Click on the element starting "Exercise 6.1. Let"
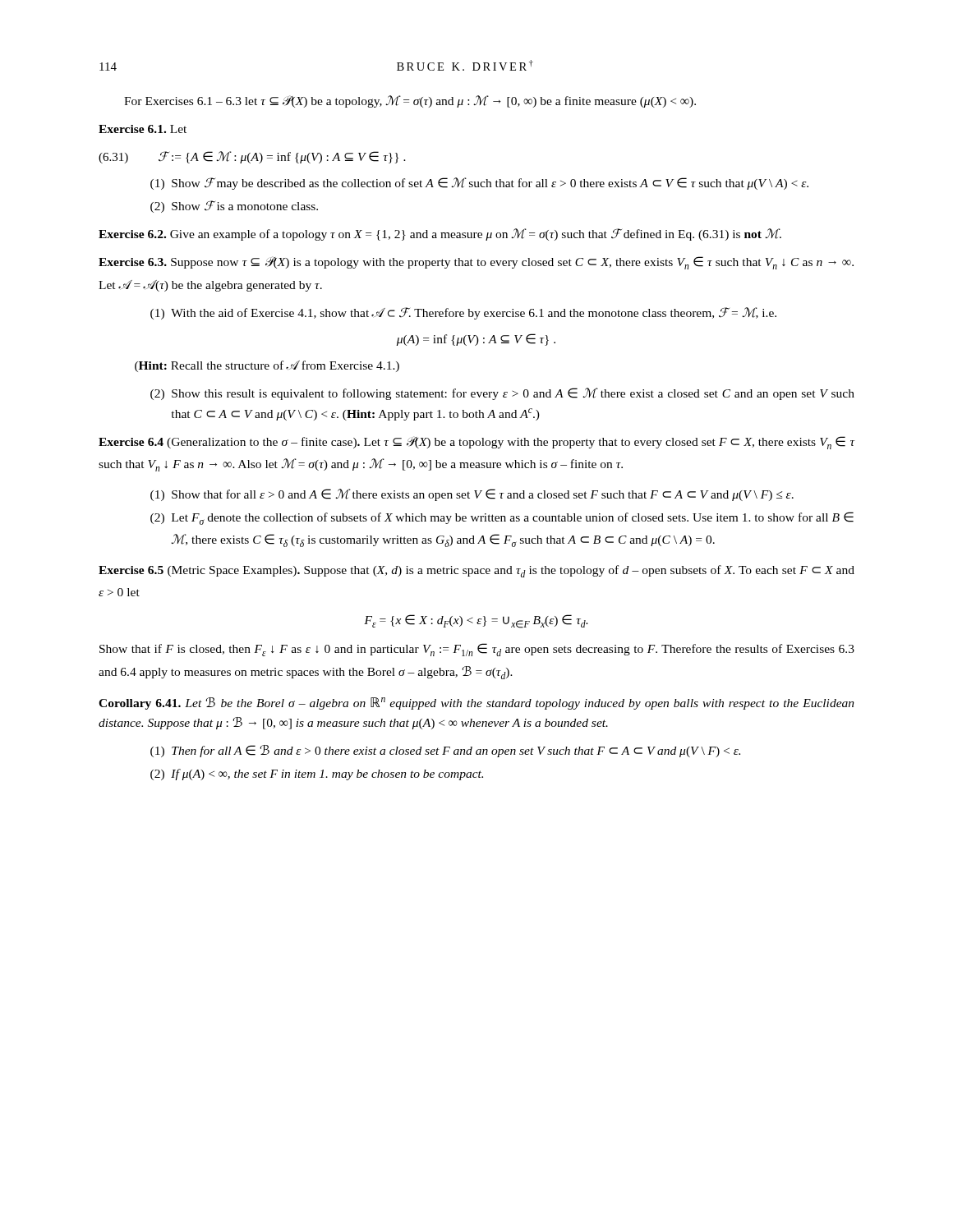The height and width of the screenshot is (1232, 953). 143,129
